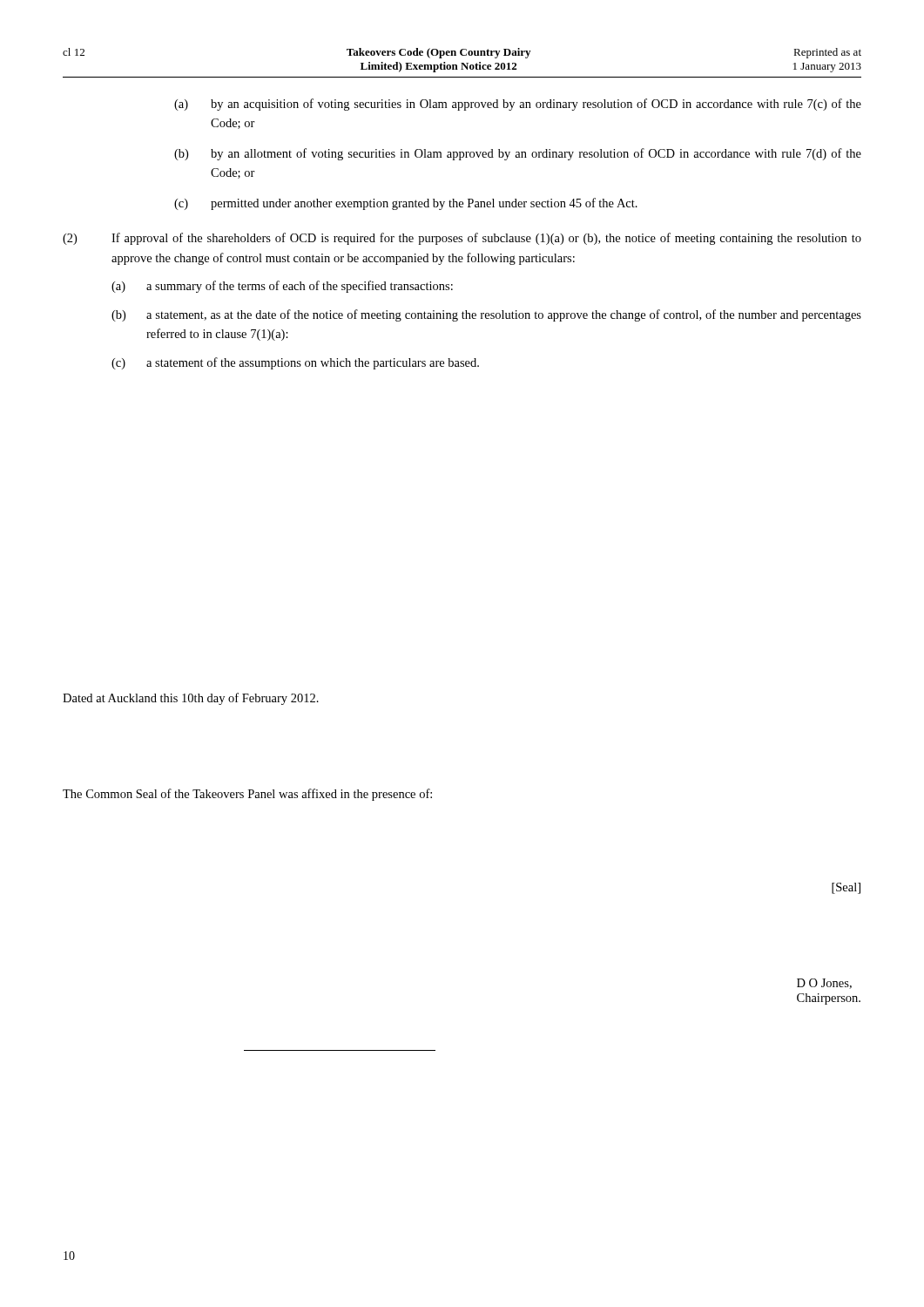Screen dimensions: 1307x924
Task: Point to the block beginning "(c) permitted under another exemption granted"
Action: coord(518,203)
